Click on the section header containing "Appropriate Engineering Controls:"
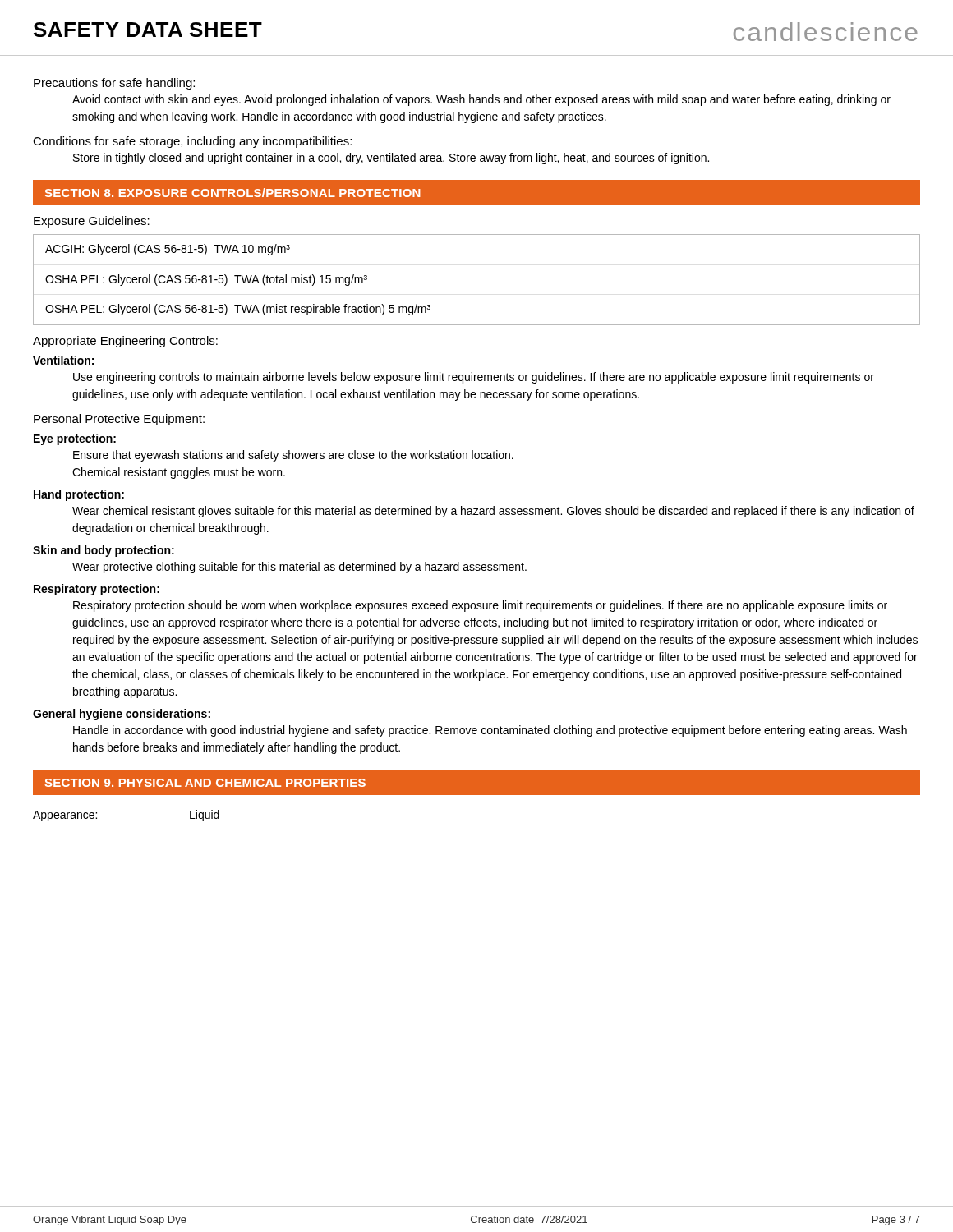The image size is (953, 1232). 126,340
